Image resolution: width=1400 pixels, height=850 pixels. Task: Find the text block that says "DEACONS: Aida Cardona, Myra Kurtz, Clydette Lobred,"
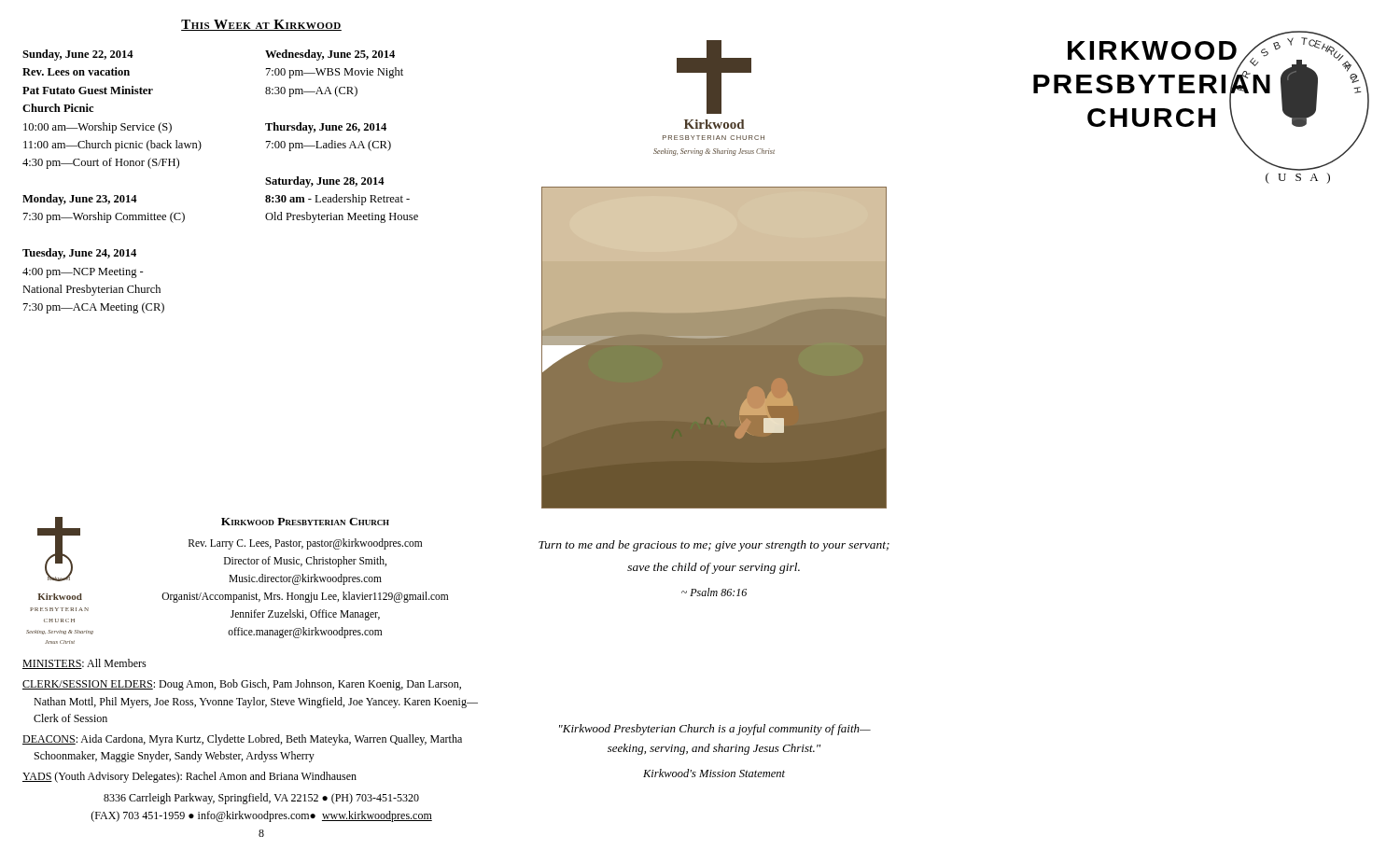[x=242, y=747]
